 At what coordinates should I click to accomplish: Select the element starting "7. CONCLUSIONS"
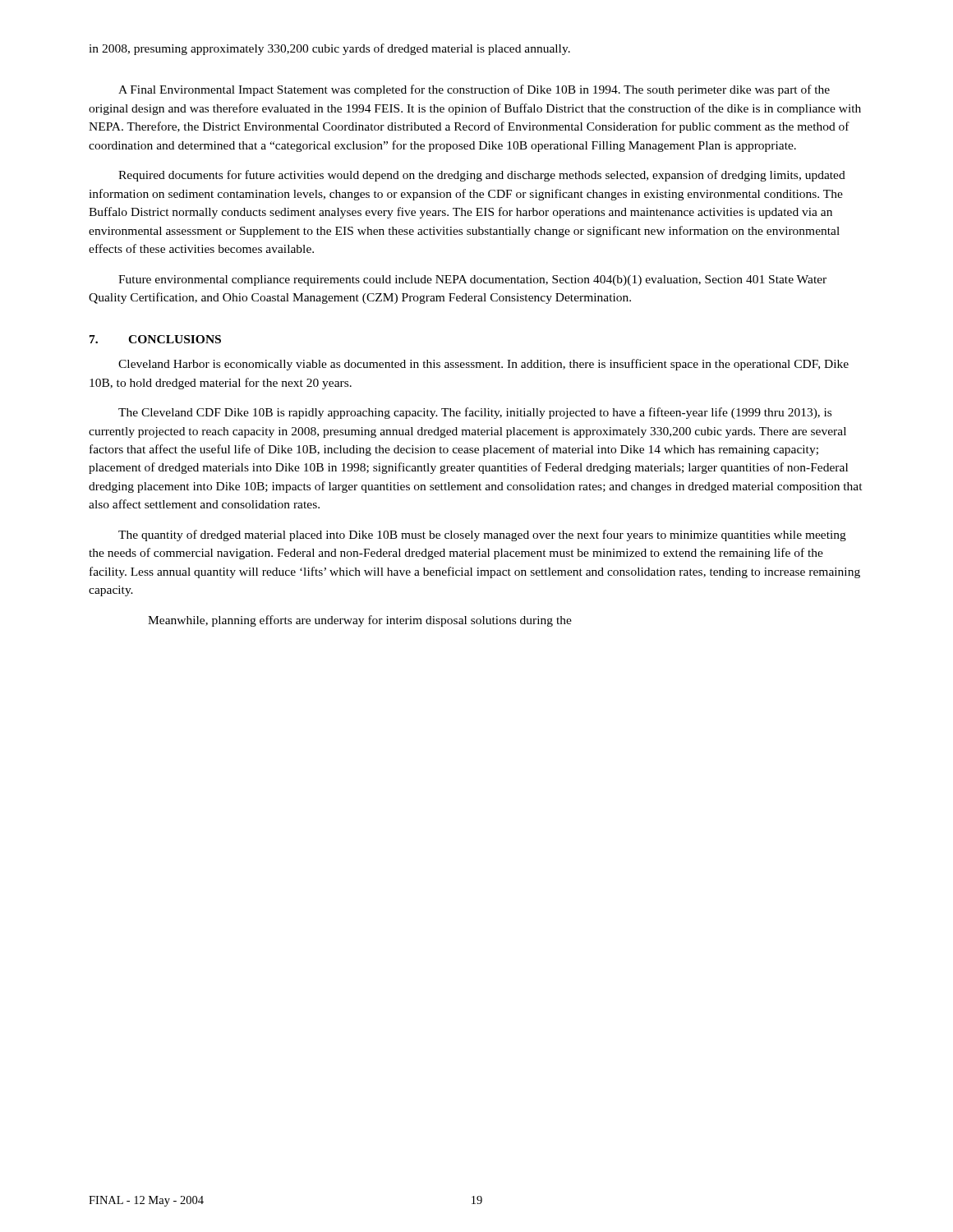pos(155,339)
